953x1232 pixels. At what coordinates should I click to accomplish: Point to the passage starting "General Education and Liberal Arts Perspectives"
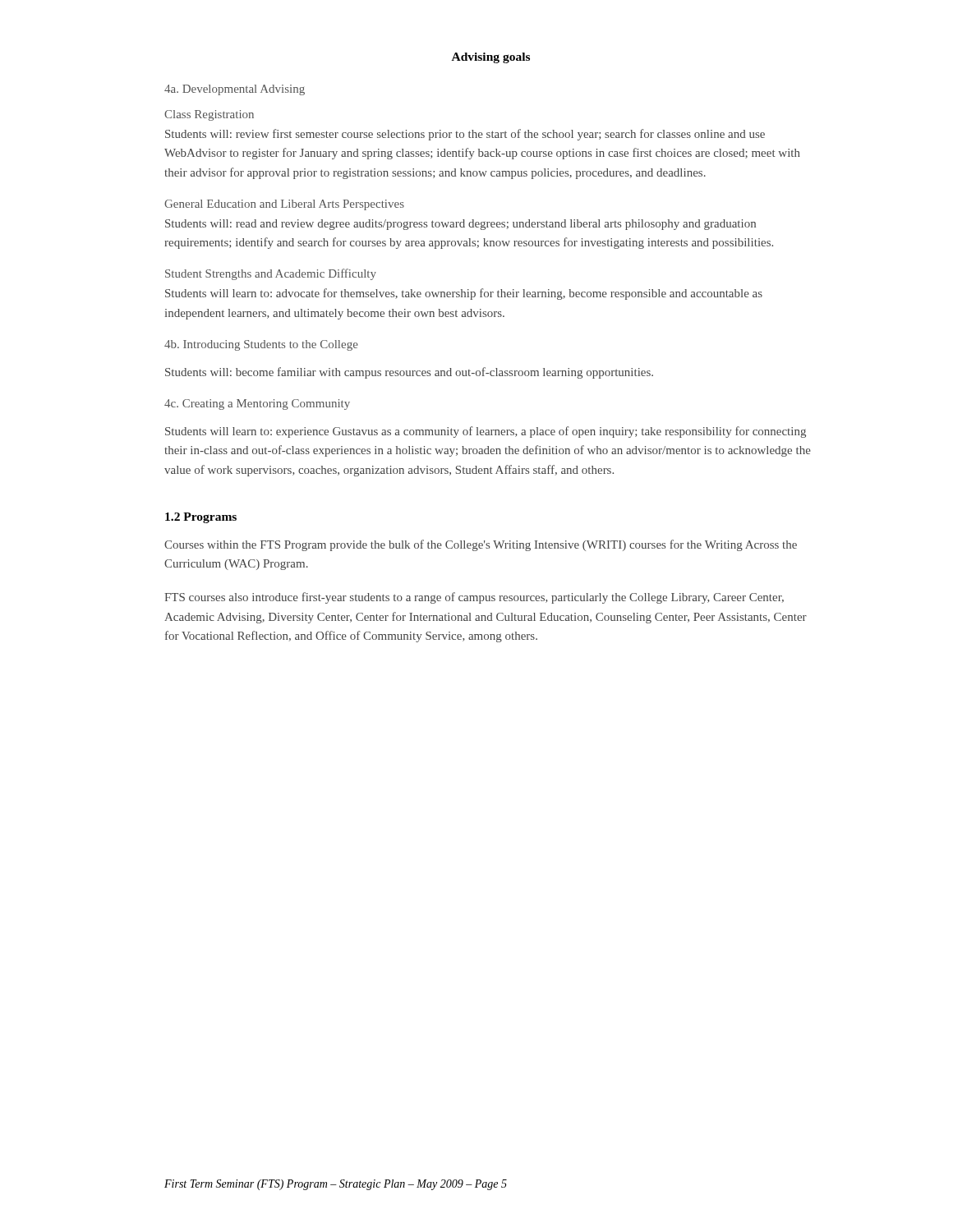[x=284, y=203]
